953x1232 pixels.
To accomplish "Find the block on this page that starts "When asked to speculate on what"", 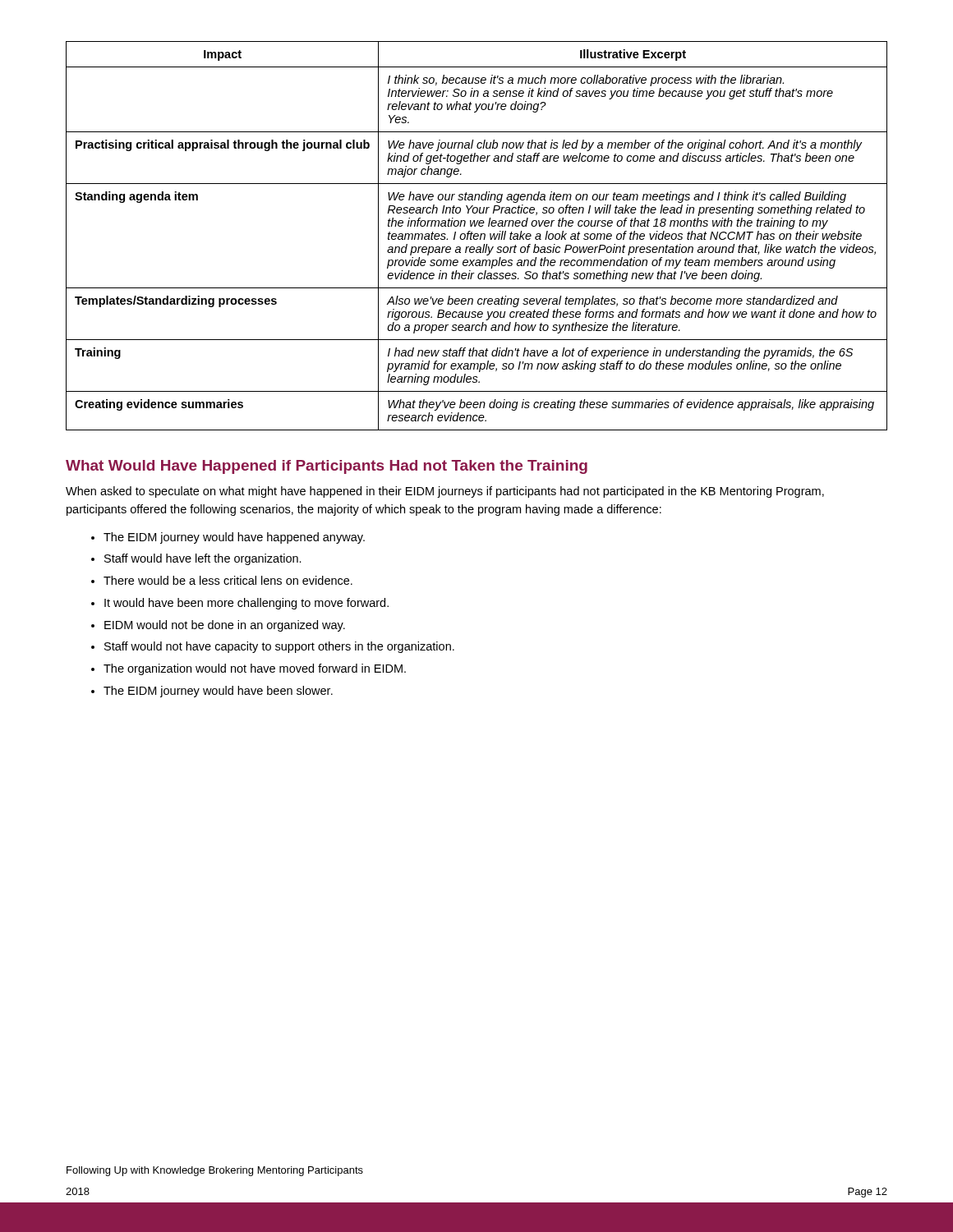I will [x=445, y=500].
